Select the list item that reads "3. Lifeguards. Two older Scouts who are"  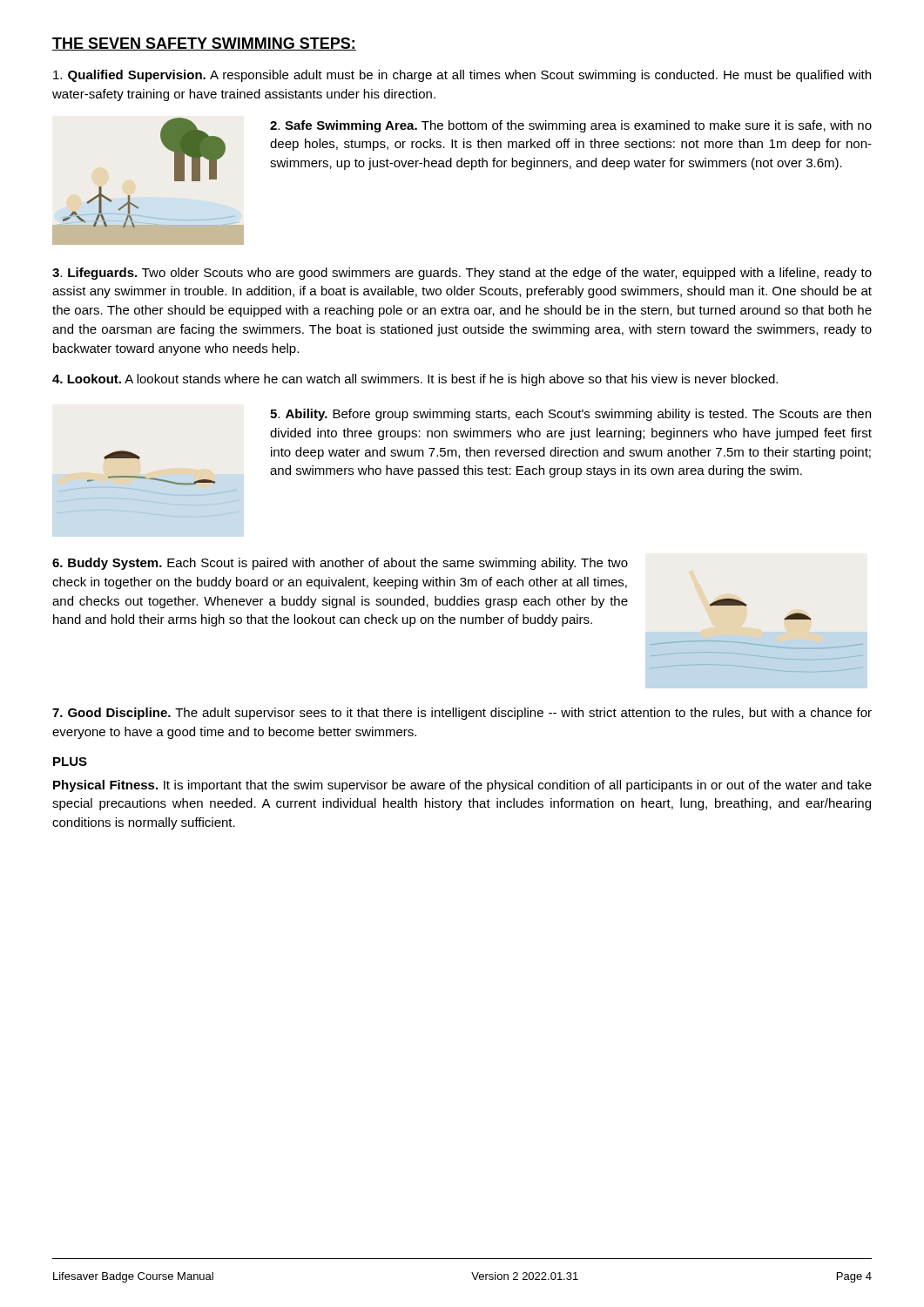point(462,310)
